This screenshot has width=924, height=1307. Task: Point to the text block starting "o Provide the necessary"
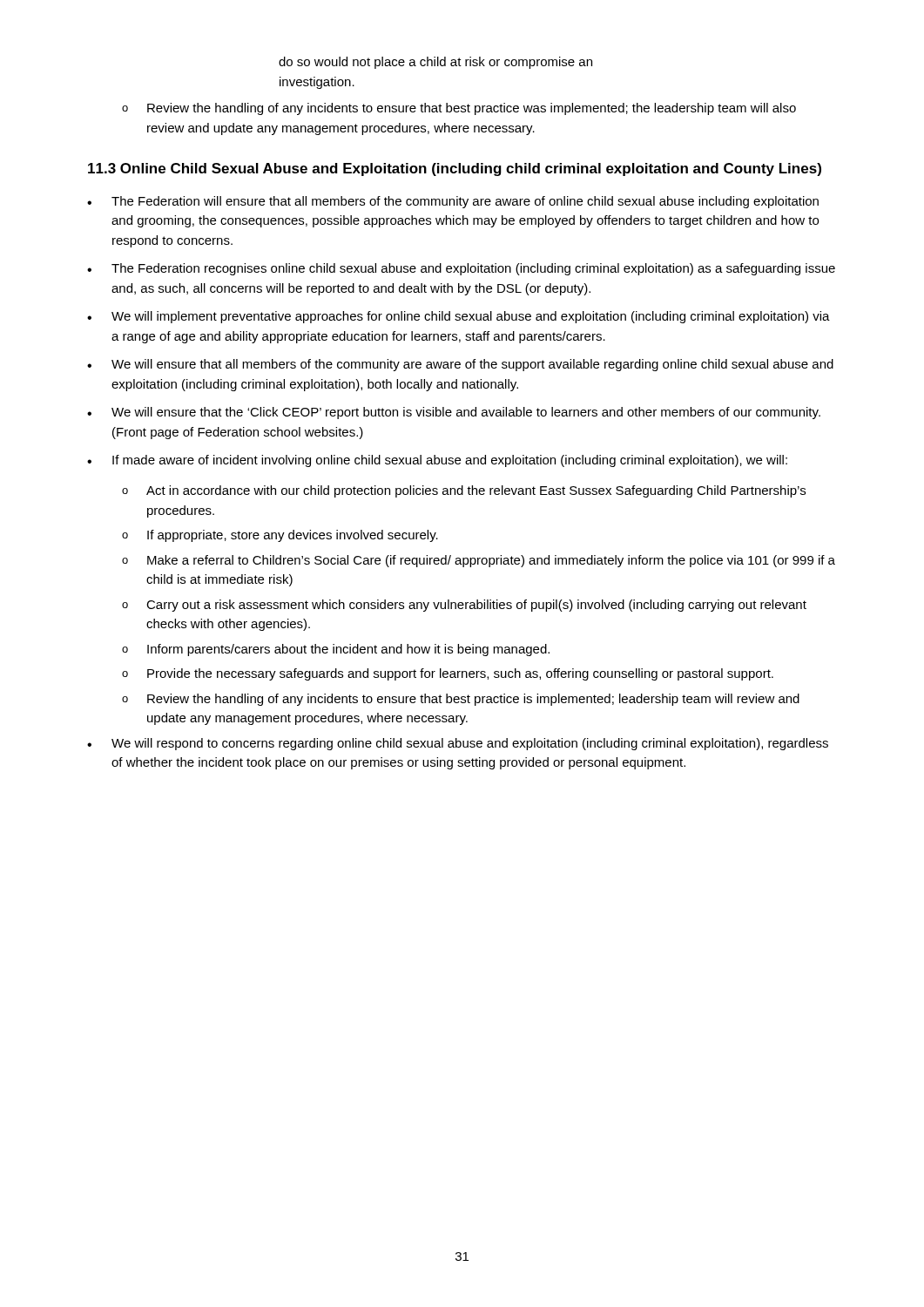479,674
